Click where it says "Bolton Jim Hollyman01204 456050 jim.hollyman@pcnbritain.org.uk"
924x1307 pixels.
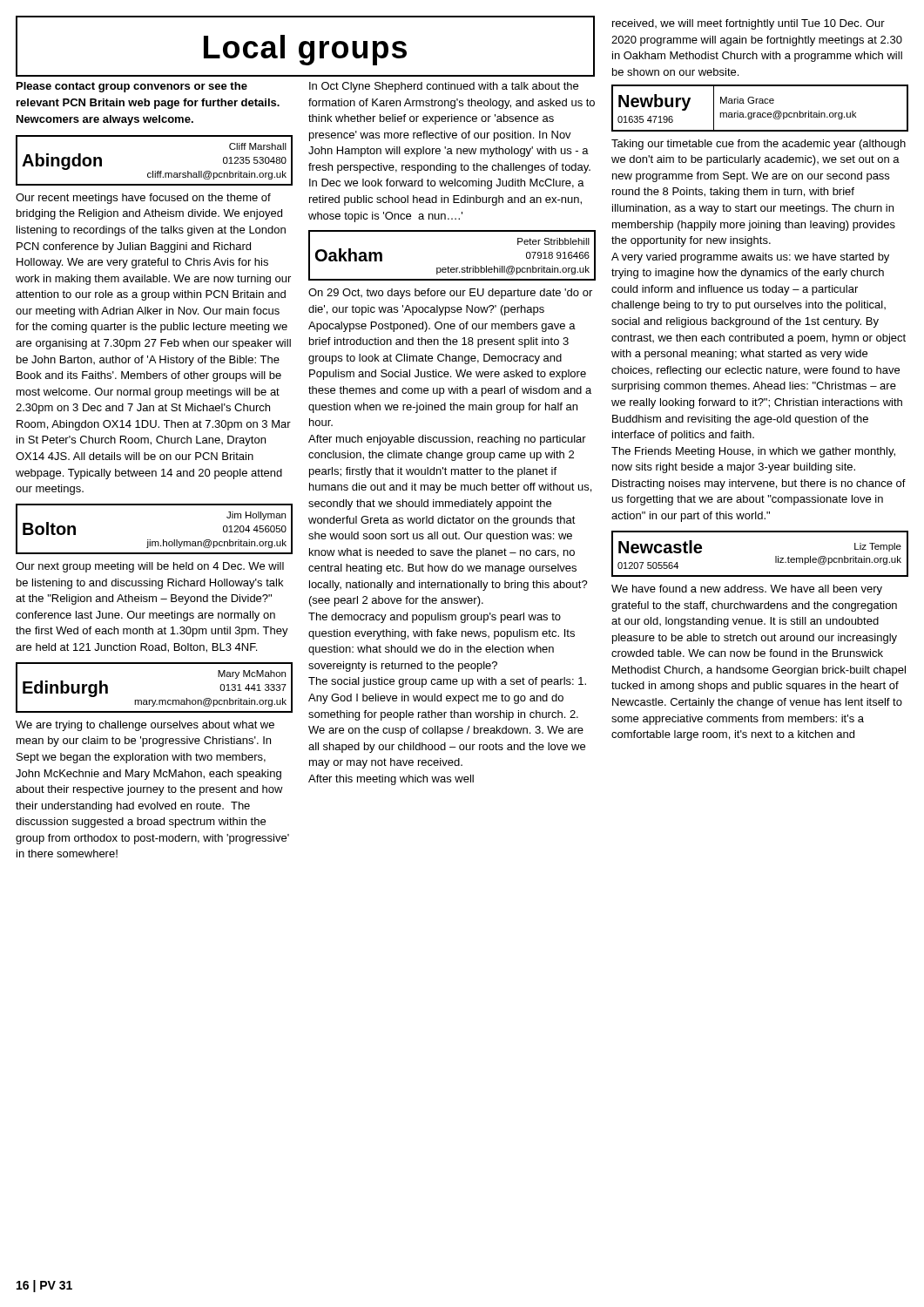[154, 529]
